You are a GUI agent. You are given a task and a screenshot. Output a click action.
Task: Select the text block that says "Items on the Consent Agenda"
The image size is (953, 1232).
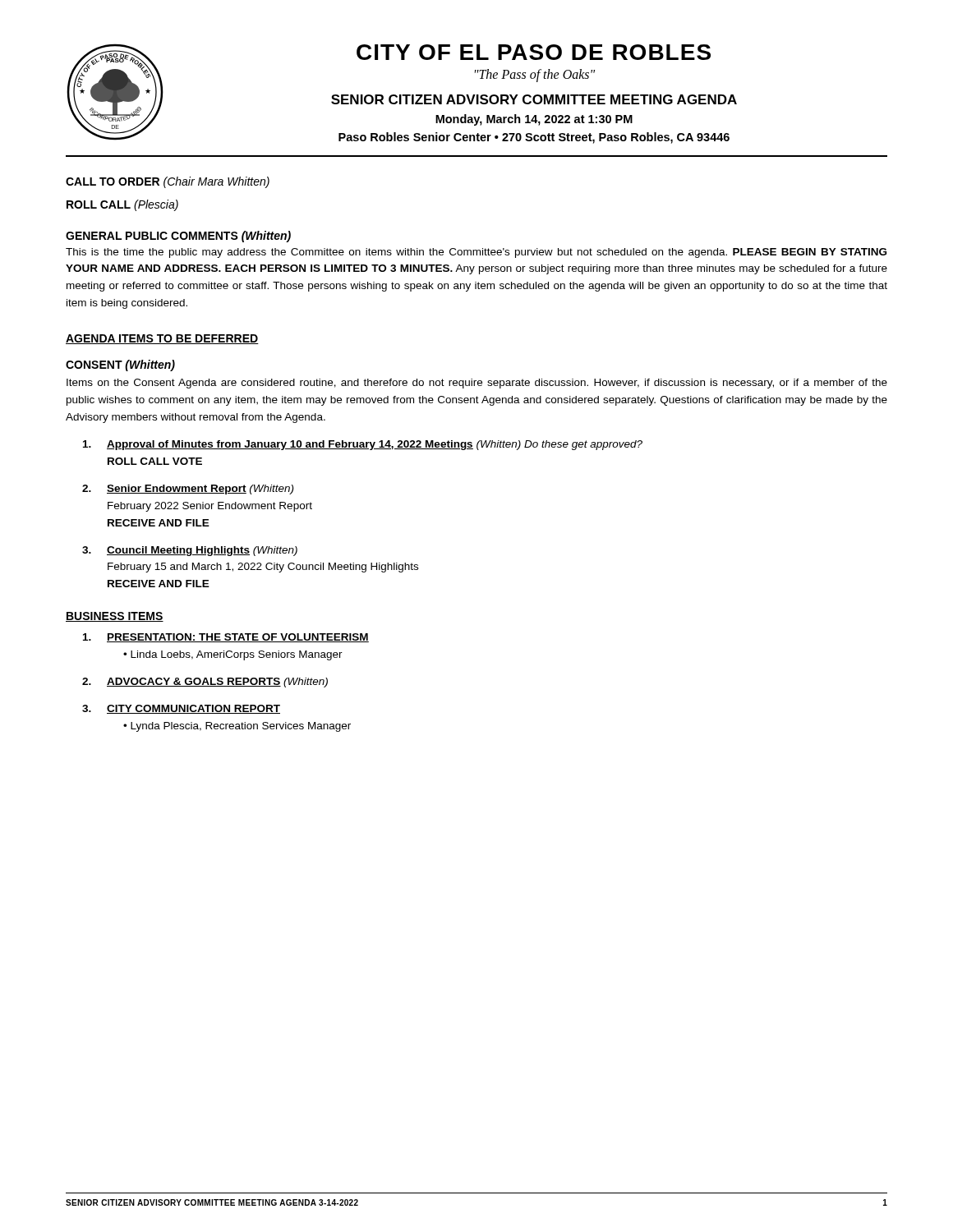[476, 400]
